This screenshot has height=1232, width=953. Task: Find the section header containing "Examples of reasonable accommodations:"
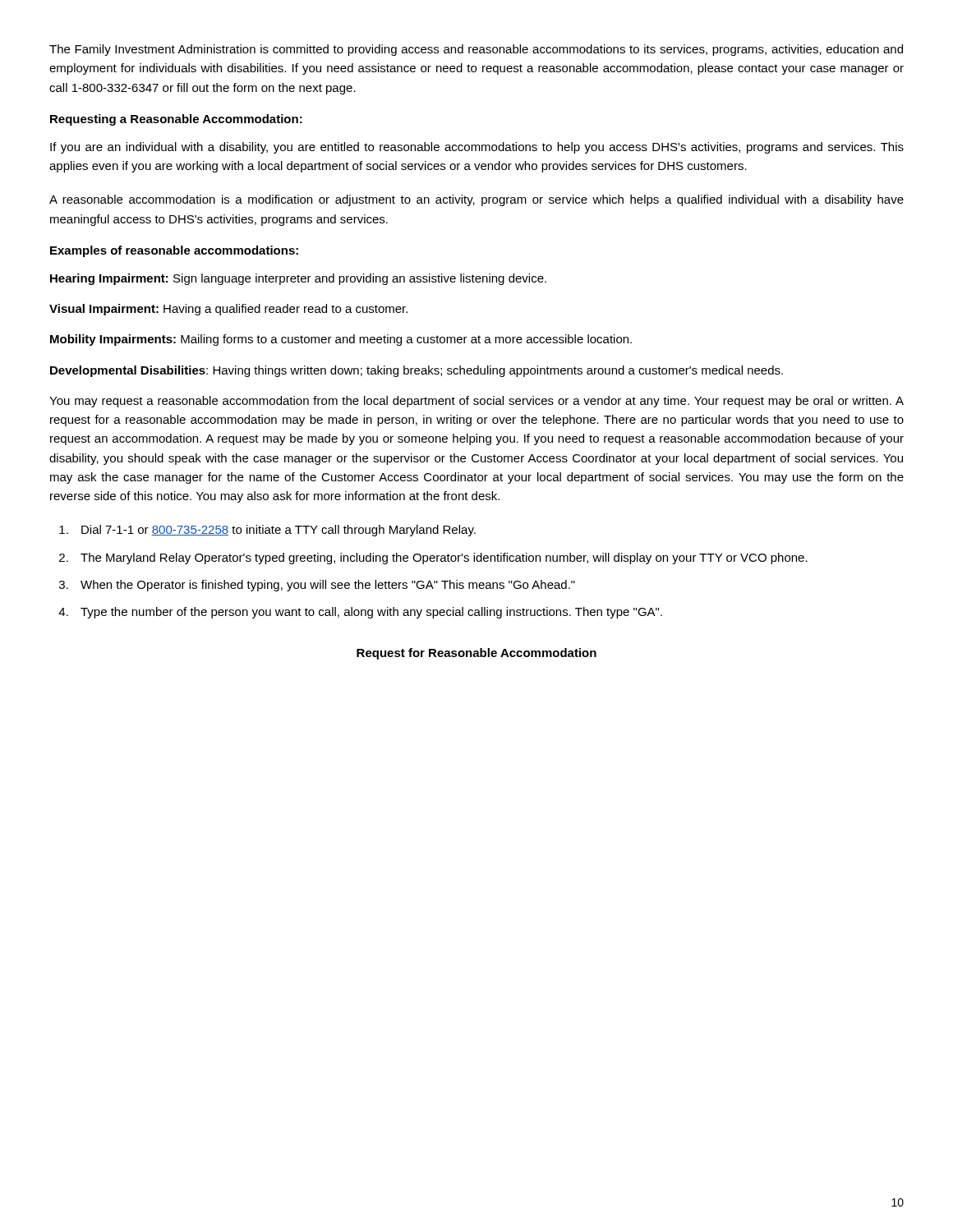tap(174, 250)
